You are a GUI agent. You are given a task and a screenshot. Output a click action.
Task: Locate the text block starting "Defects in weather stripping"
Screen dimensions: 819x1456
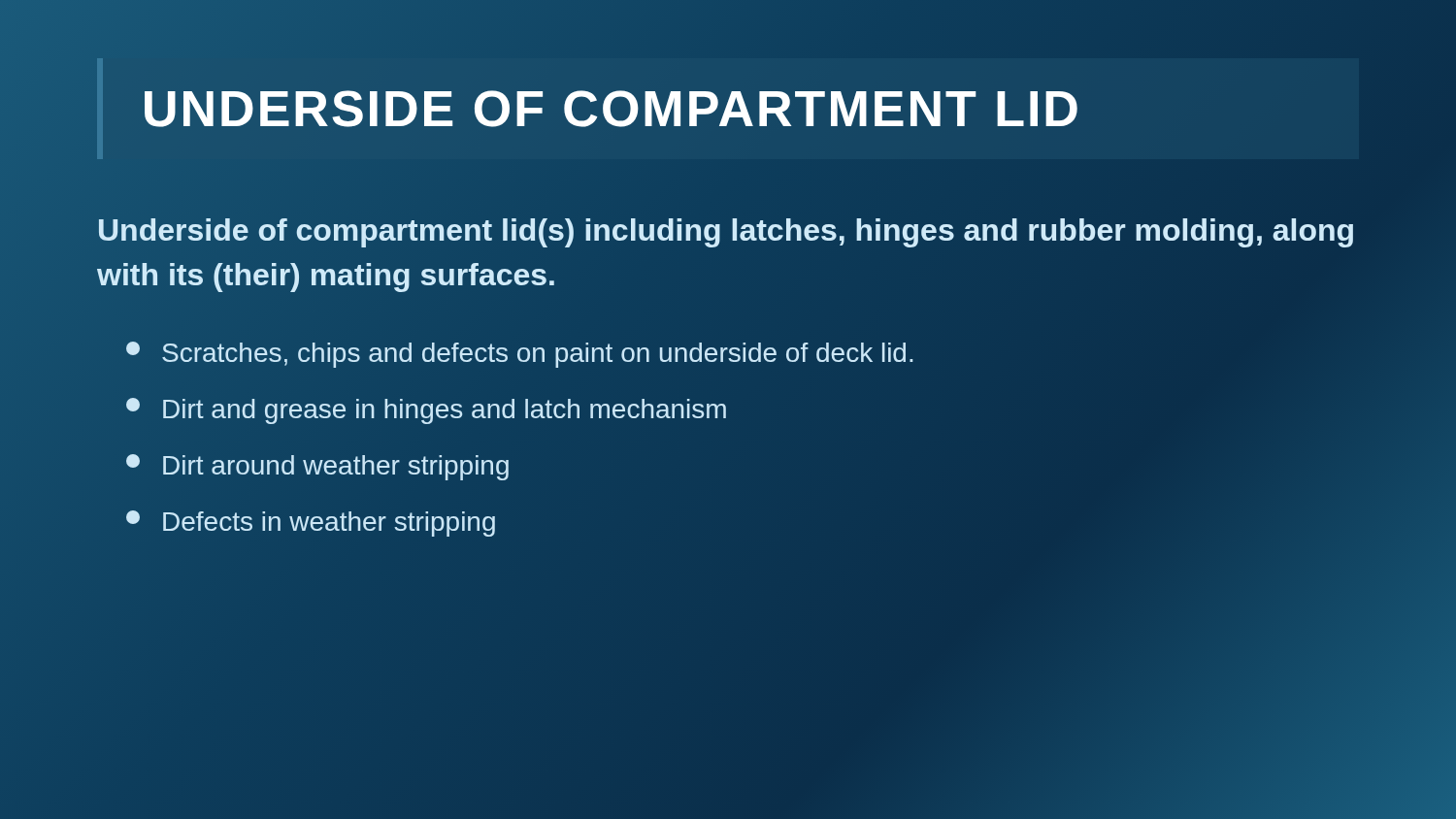click(311, 522)
